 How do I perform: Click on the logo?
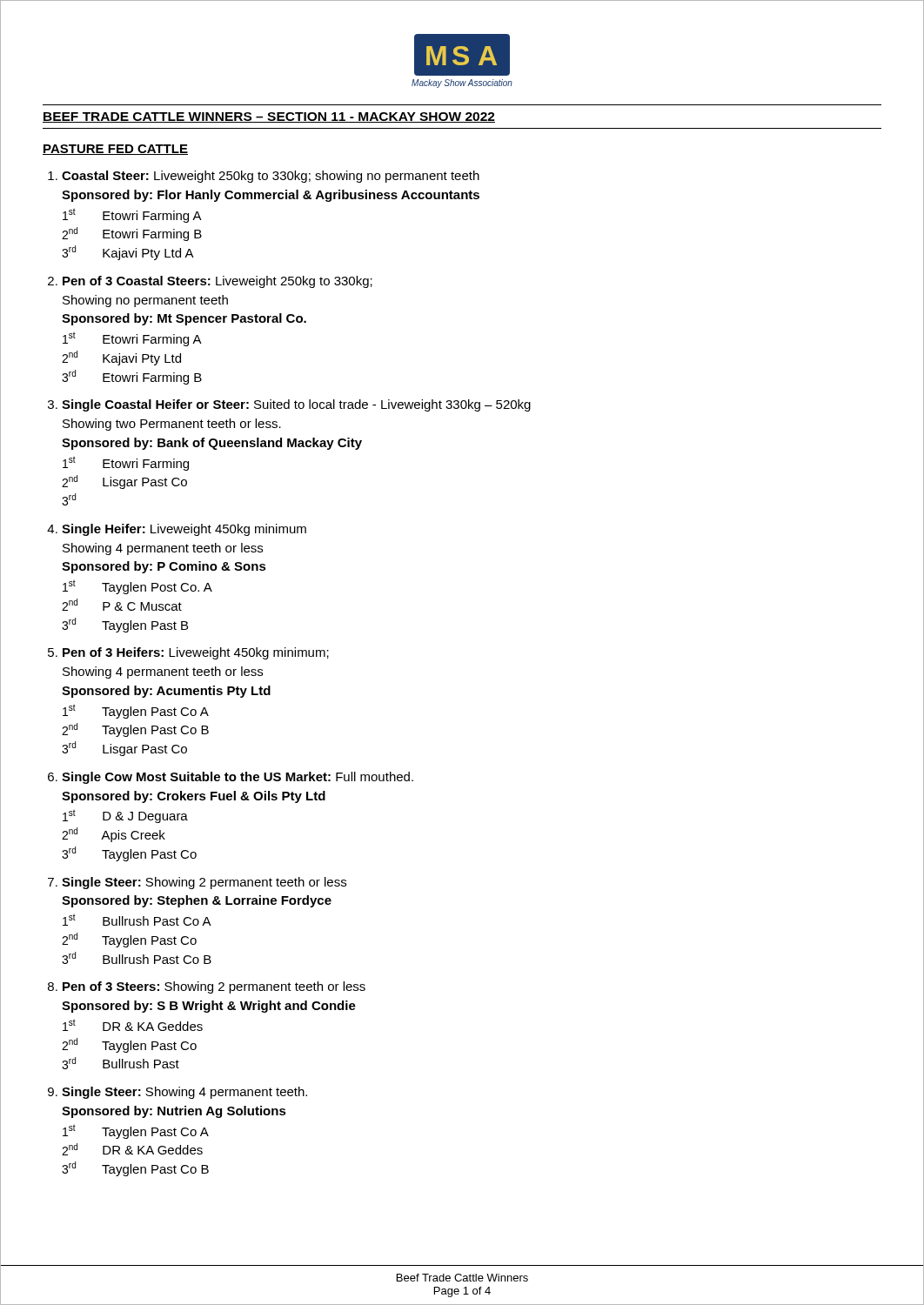click(x=462, y=64)
